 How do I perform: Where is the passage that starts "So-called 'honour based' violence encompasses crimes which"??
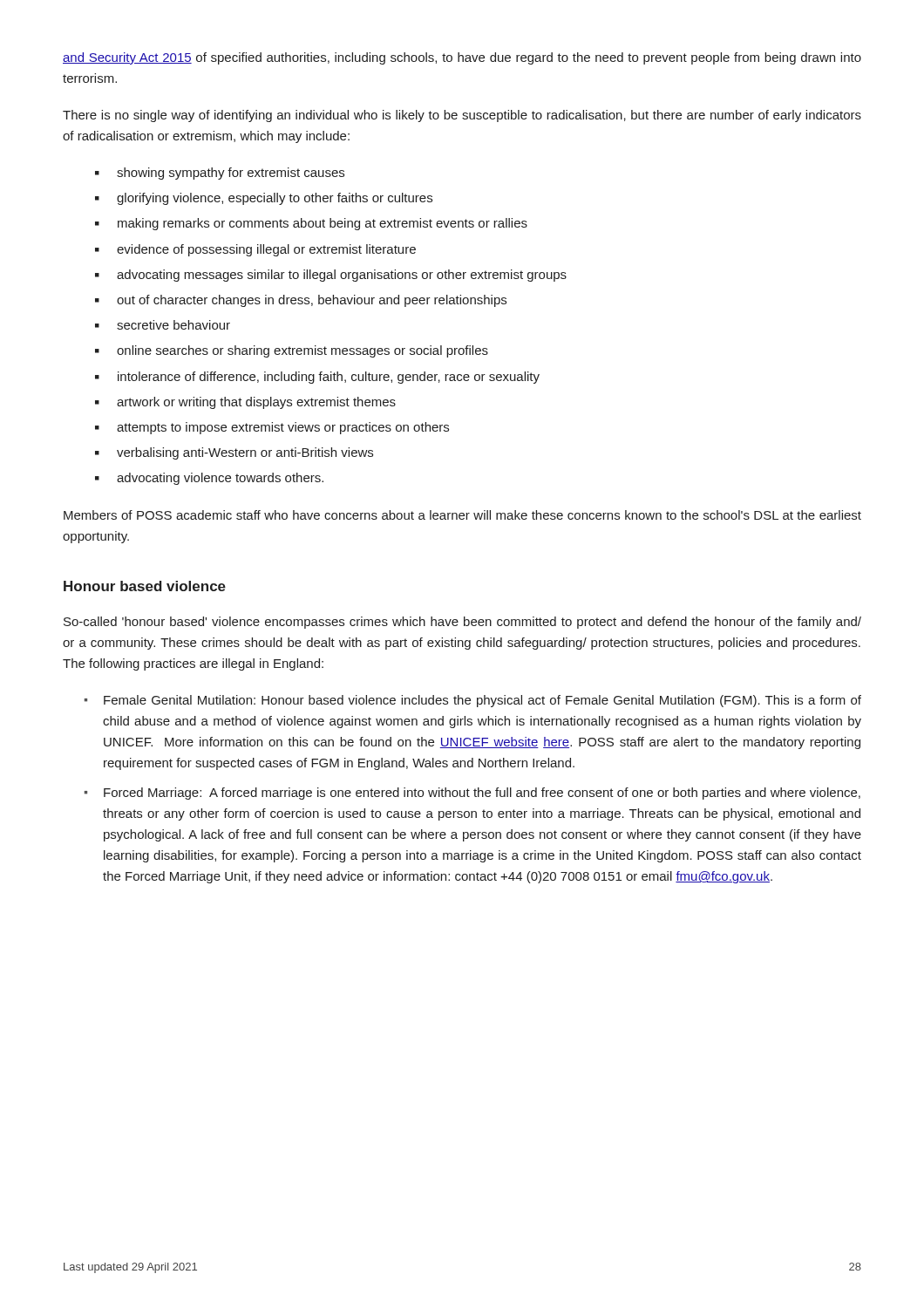coord(462,643)
